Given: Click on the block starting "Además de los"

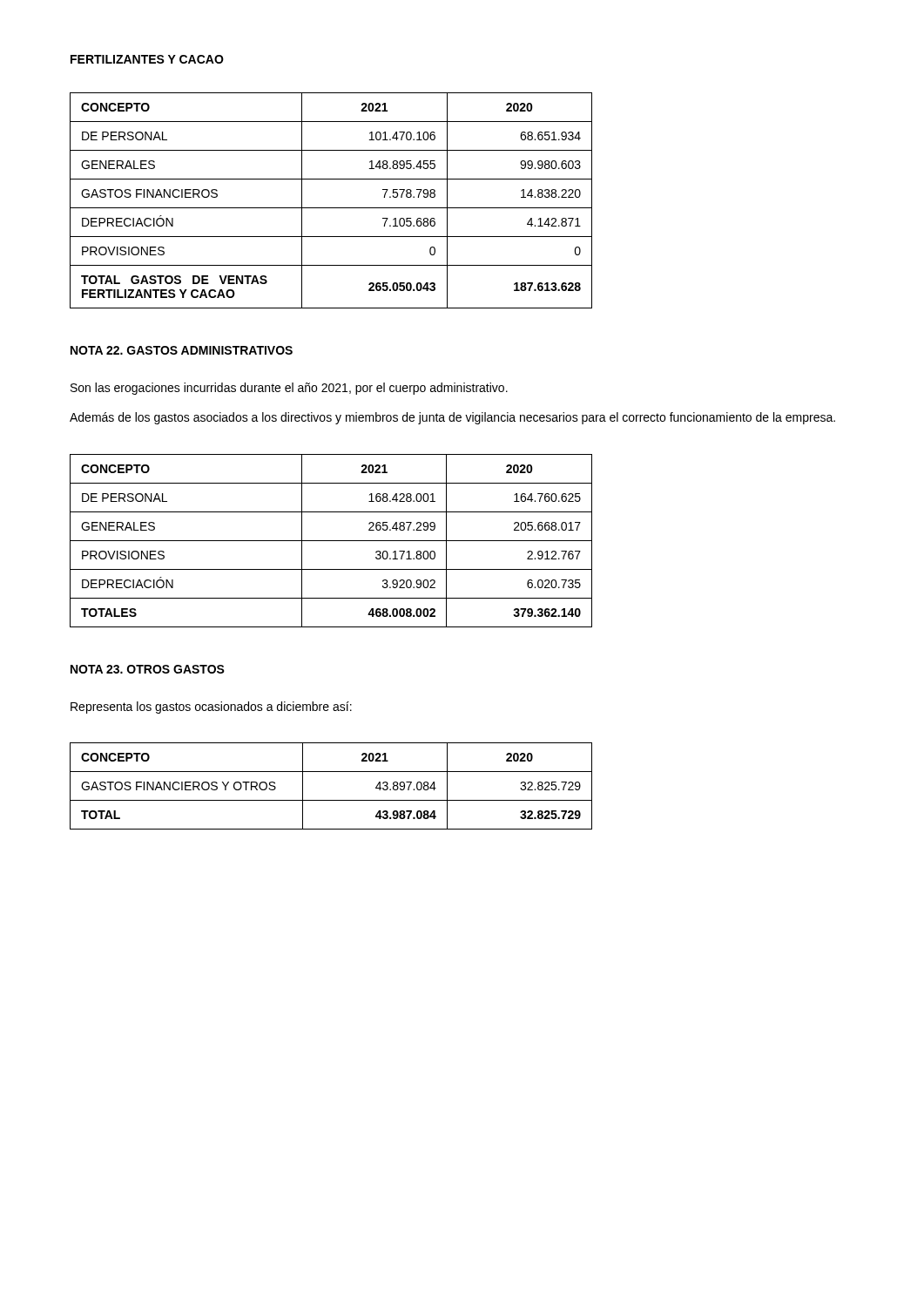Looking at the screenshot, I should 453,418.
